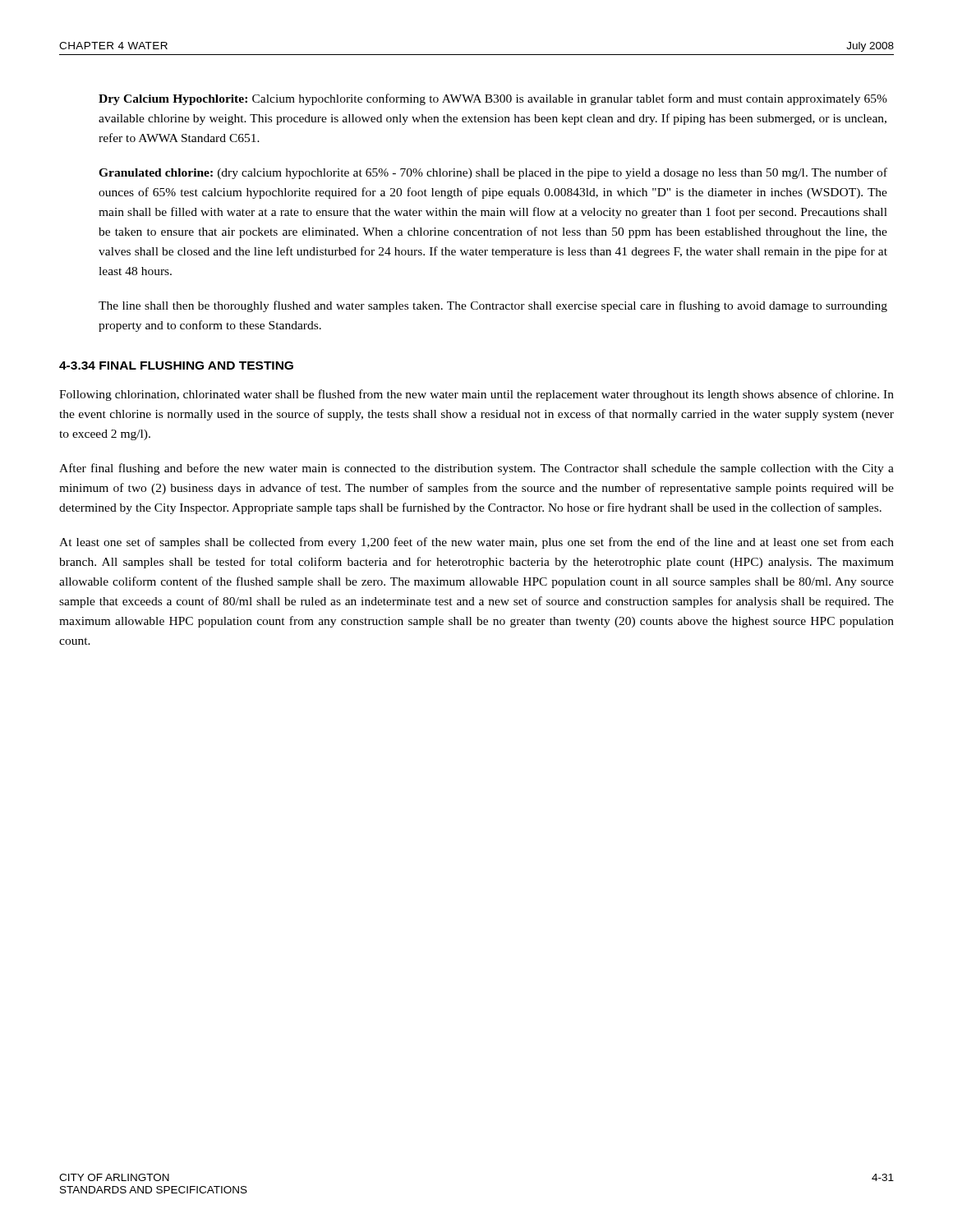
Task: Click the passage that begins "Dry Calcium Hypochlorite:"
Action: (493, 118)
